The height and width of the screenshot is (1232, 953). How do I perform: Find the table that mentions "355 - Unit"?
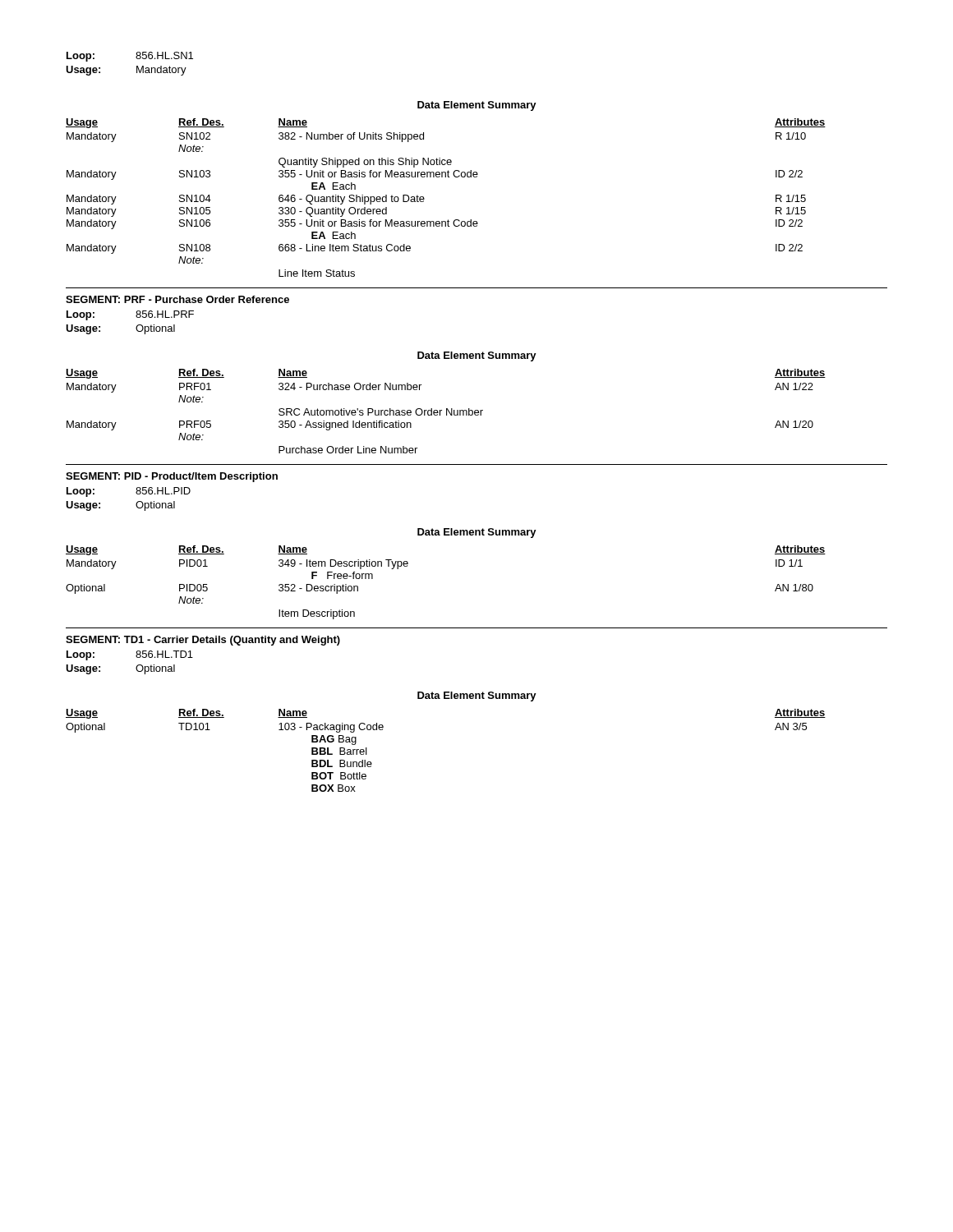click(x=476, y=189)
